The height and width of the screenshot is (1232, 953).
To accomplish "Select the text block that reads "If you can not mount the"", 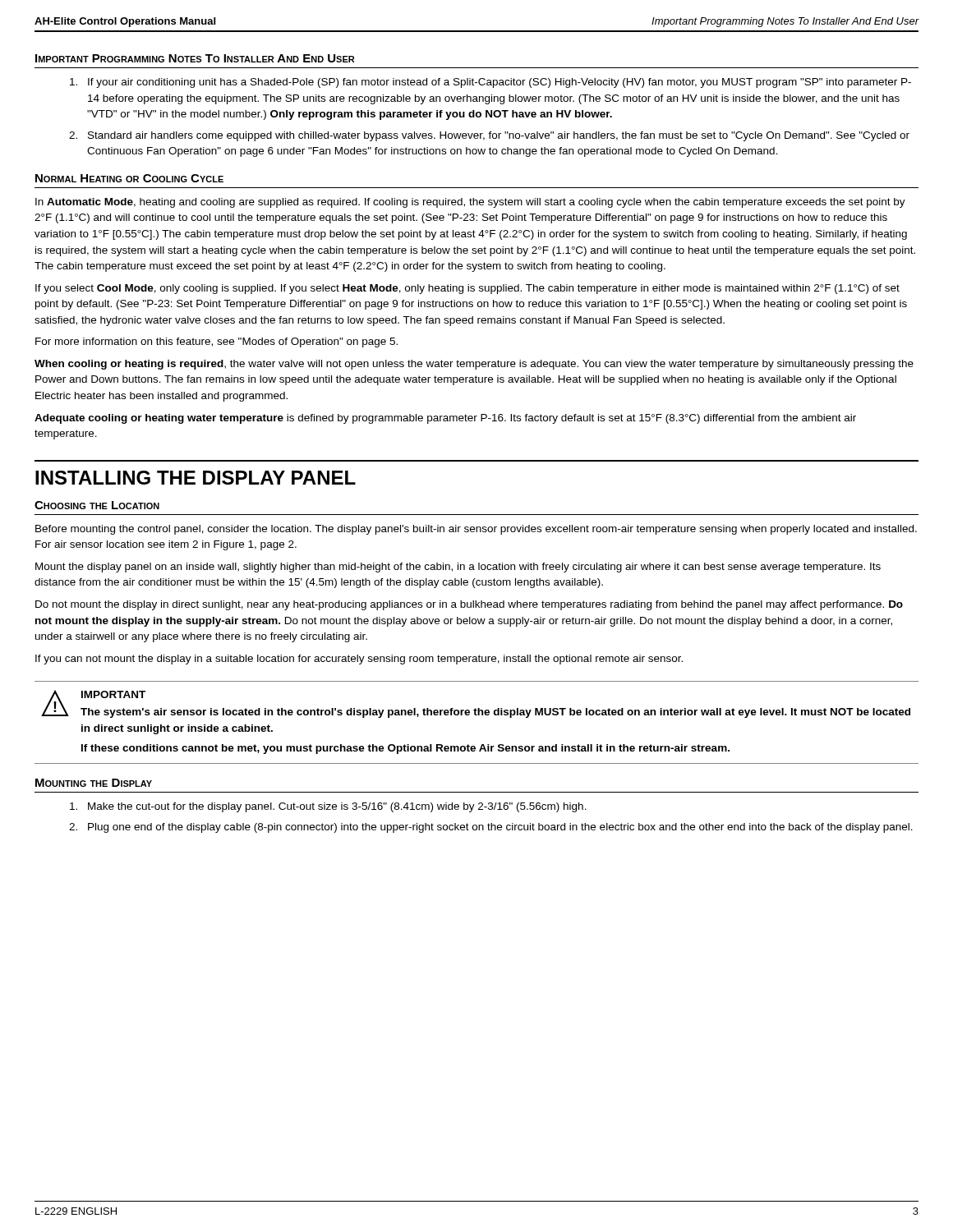I will [x=359, y=658].
